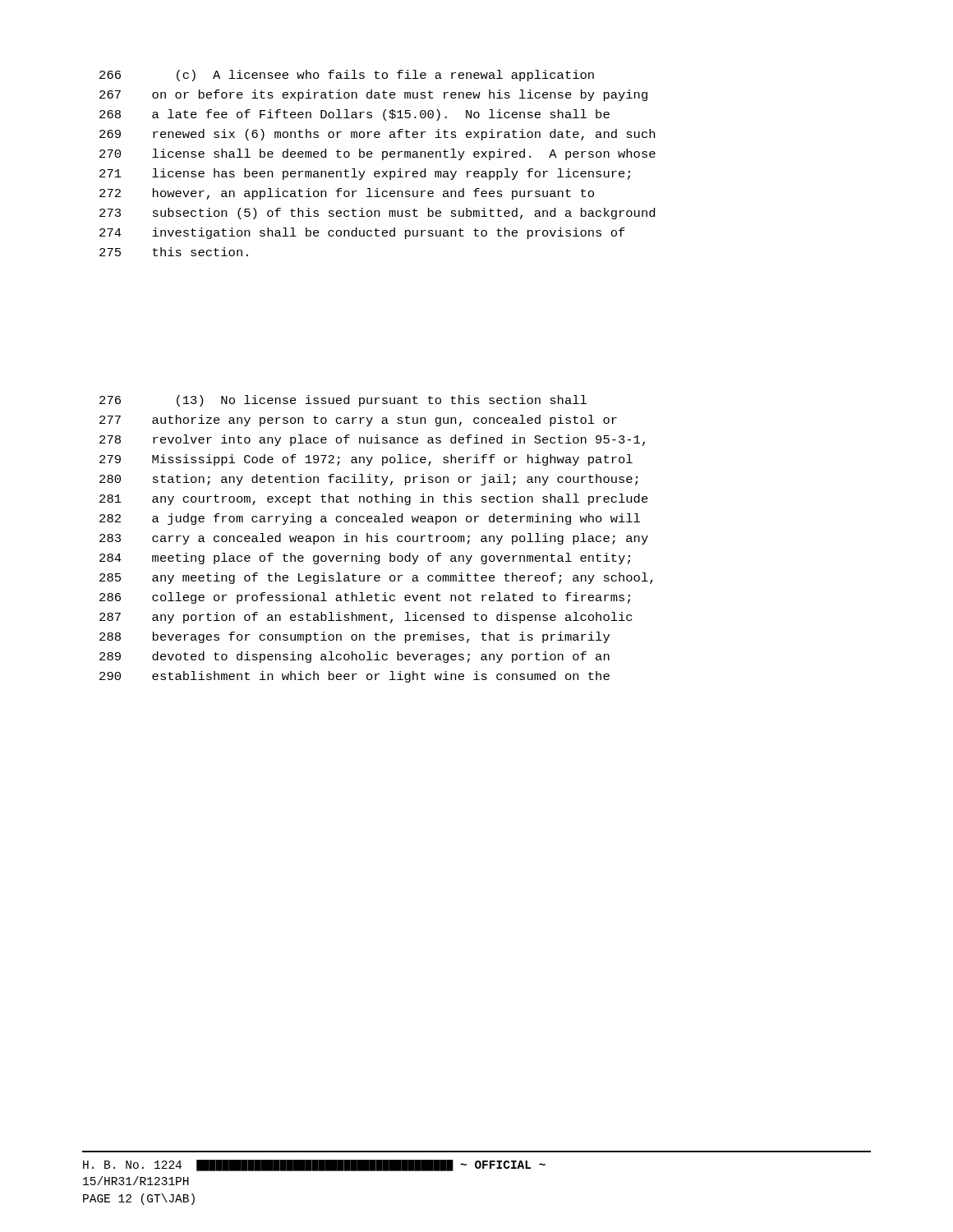This screenshot has width=953, height=1232.
Task: Find the region starting "276 (13) No license issued pursuant"
Action: click(x=476, y=539)
